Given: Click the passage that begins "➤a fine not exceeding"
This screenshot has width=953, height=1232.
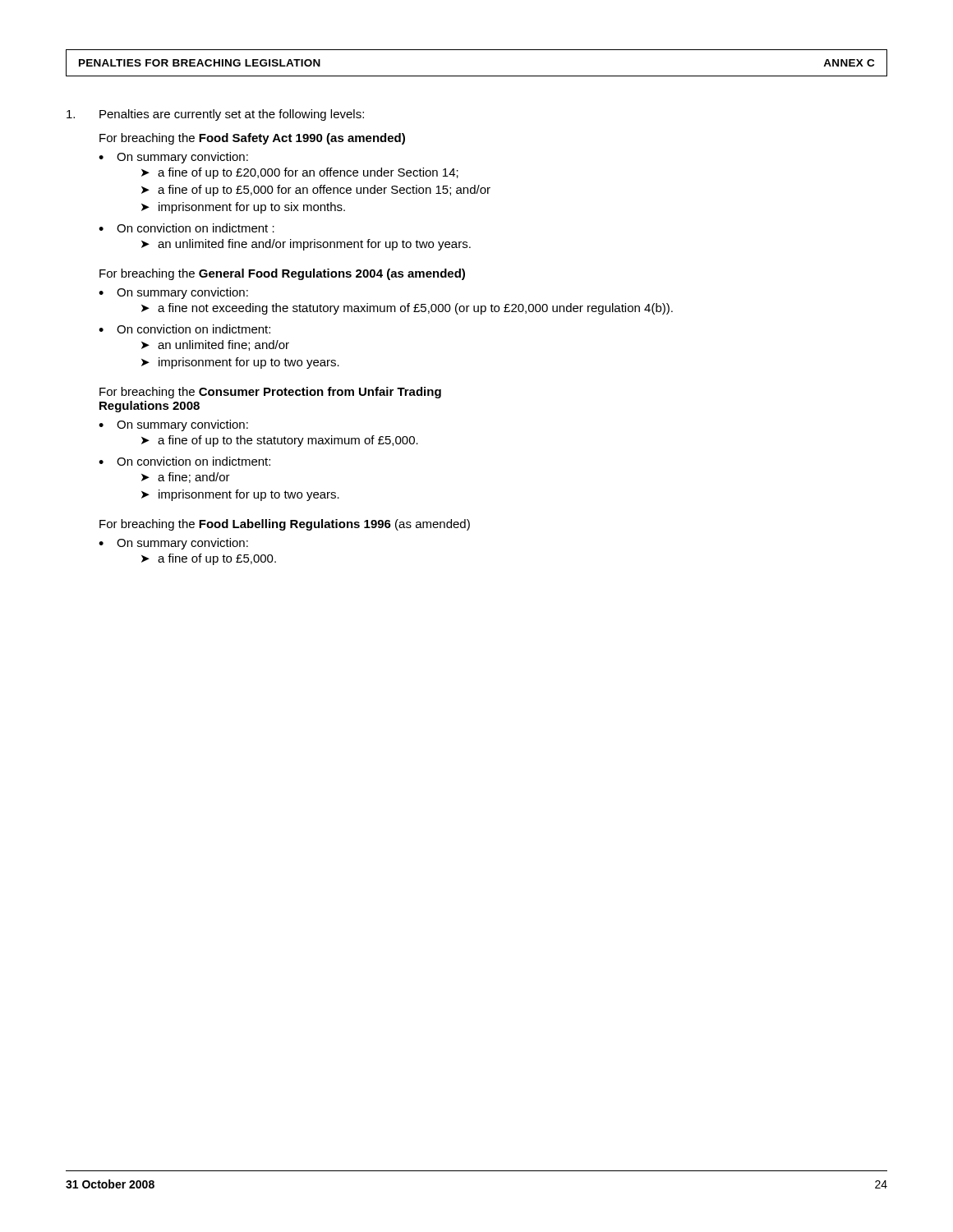Looking at the screenshot, I should [x=407, y=308].
